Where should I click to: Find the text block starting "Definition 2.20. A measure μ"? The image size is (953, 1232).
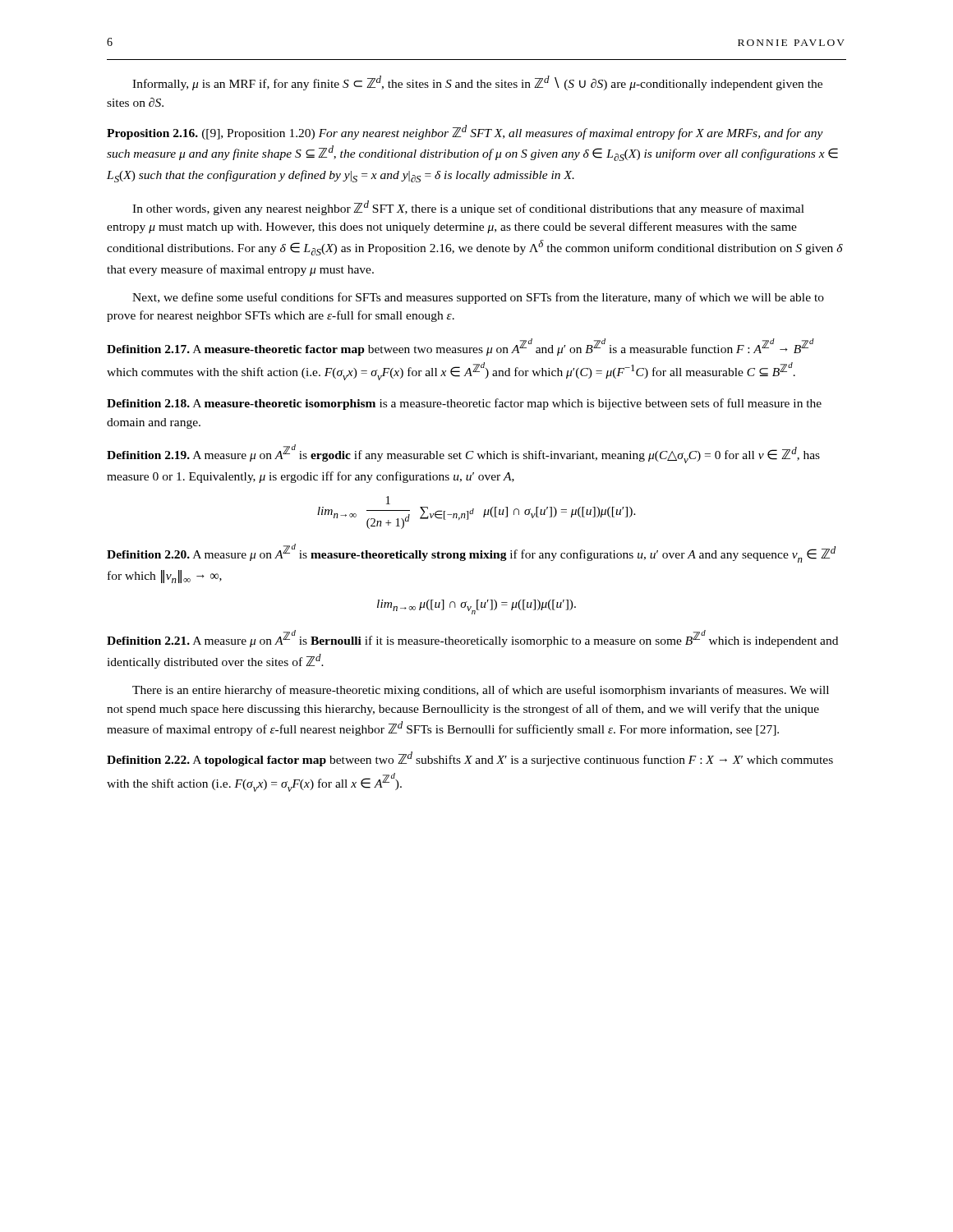[x=471, y=564]
